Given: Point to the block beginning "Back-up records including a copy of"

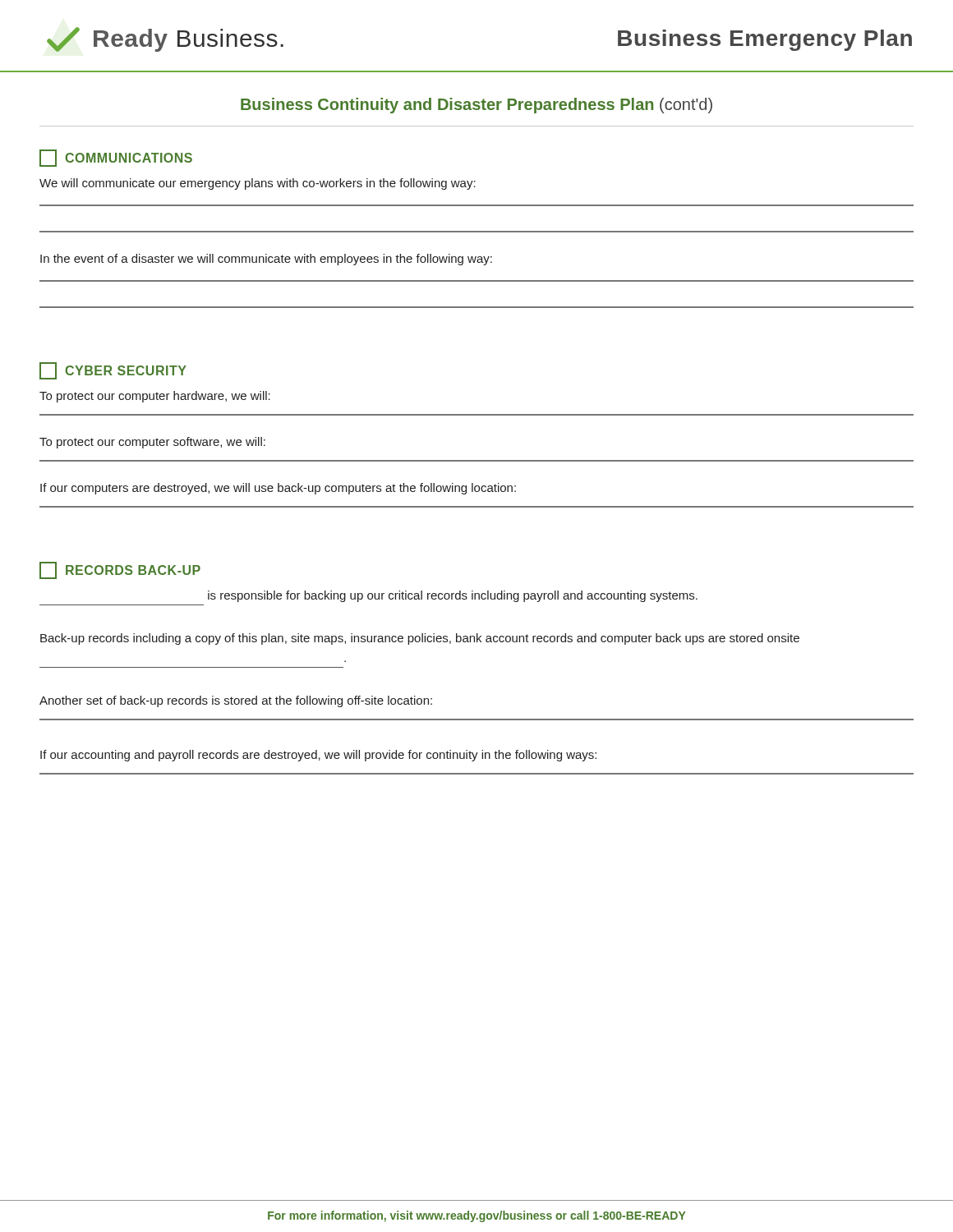Looking at the screenshot, I should coord(476,648).
